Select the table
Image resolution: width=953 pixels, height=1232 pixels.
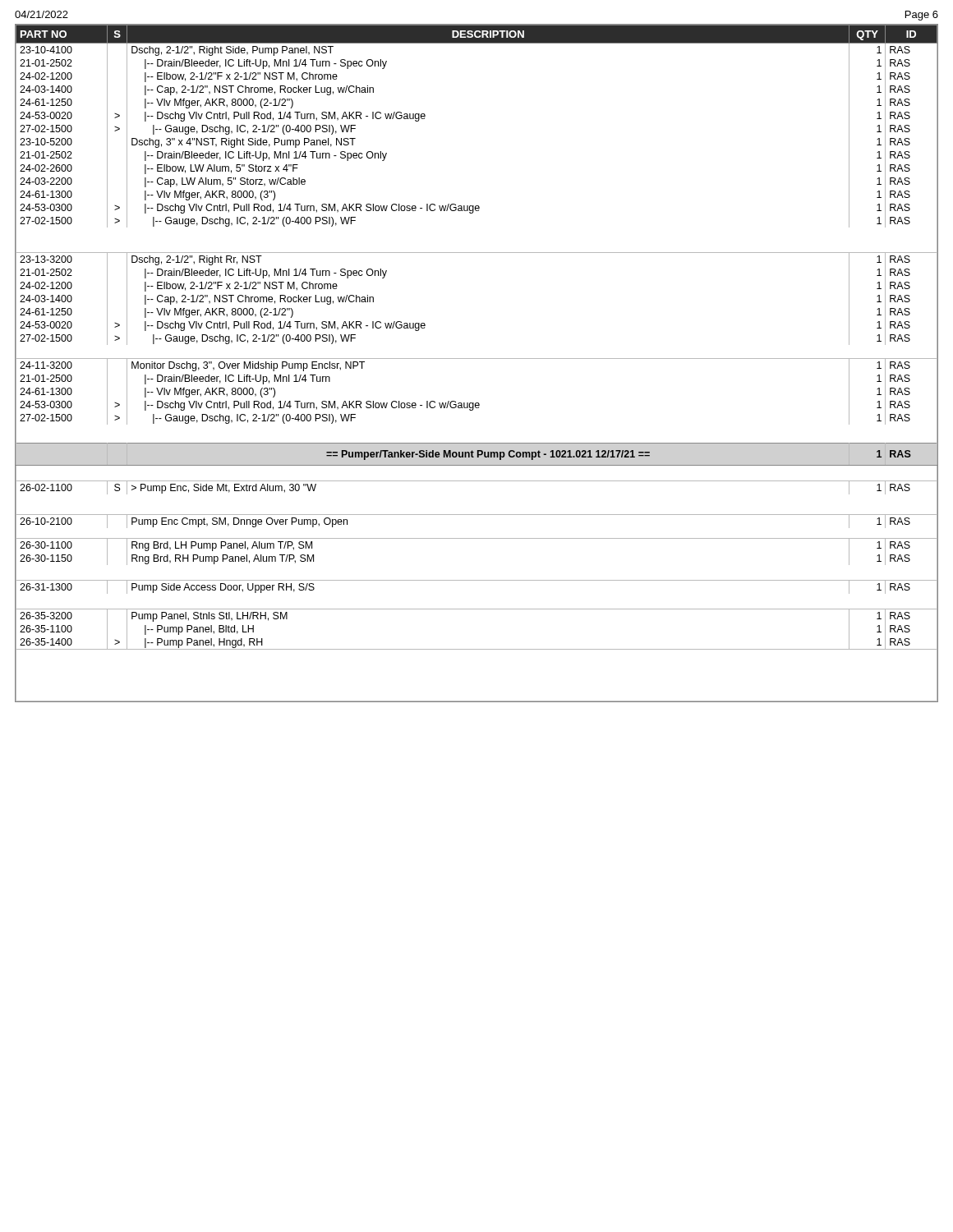point(476,363)
